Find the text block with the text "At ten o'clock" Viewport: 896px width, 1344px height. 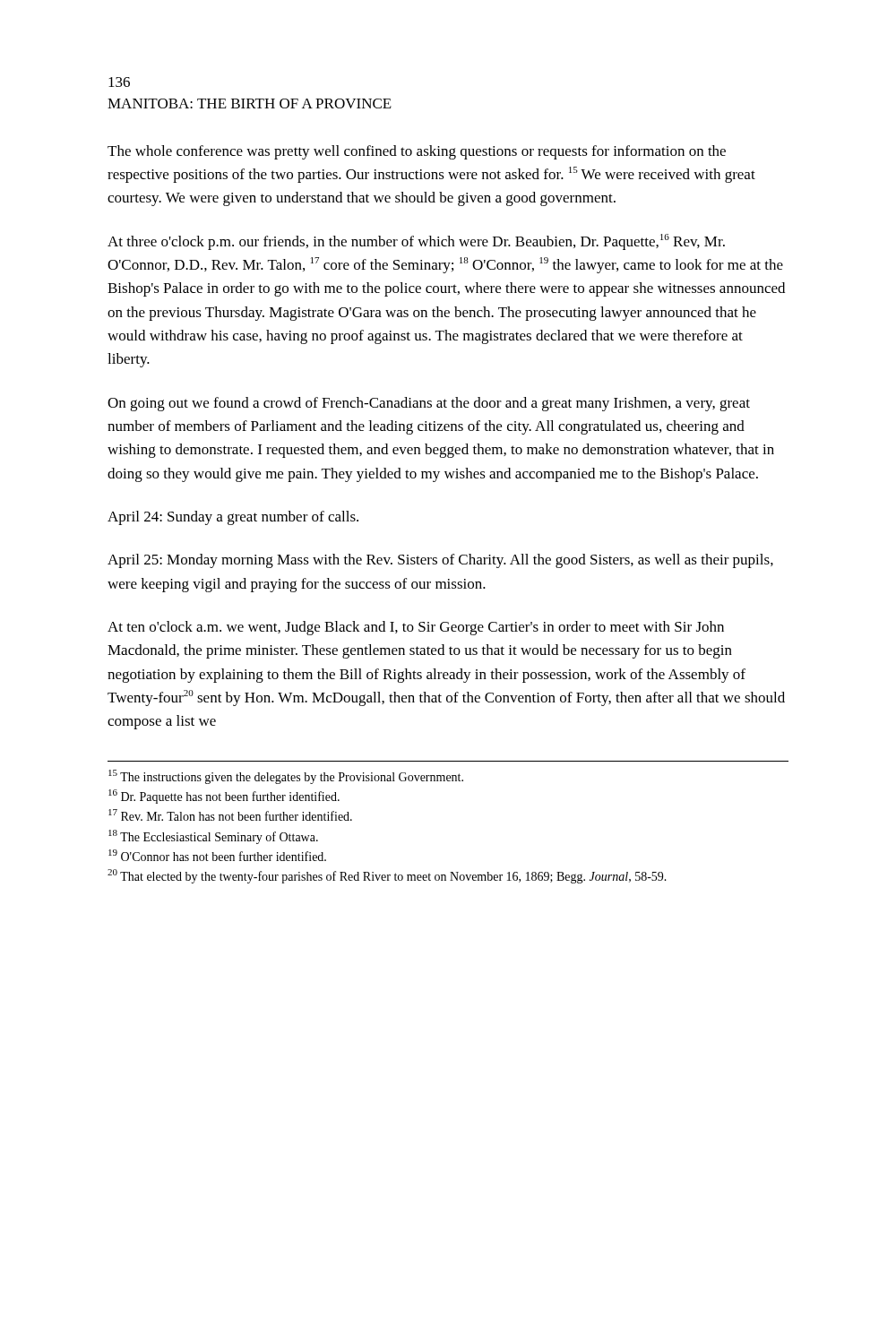click(x=446, y=674)
